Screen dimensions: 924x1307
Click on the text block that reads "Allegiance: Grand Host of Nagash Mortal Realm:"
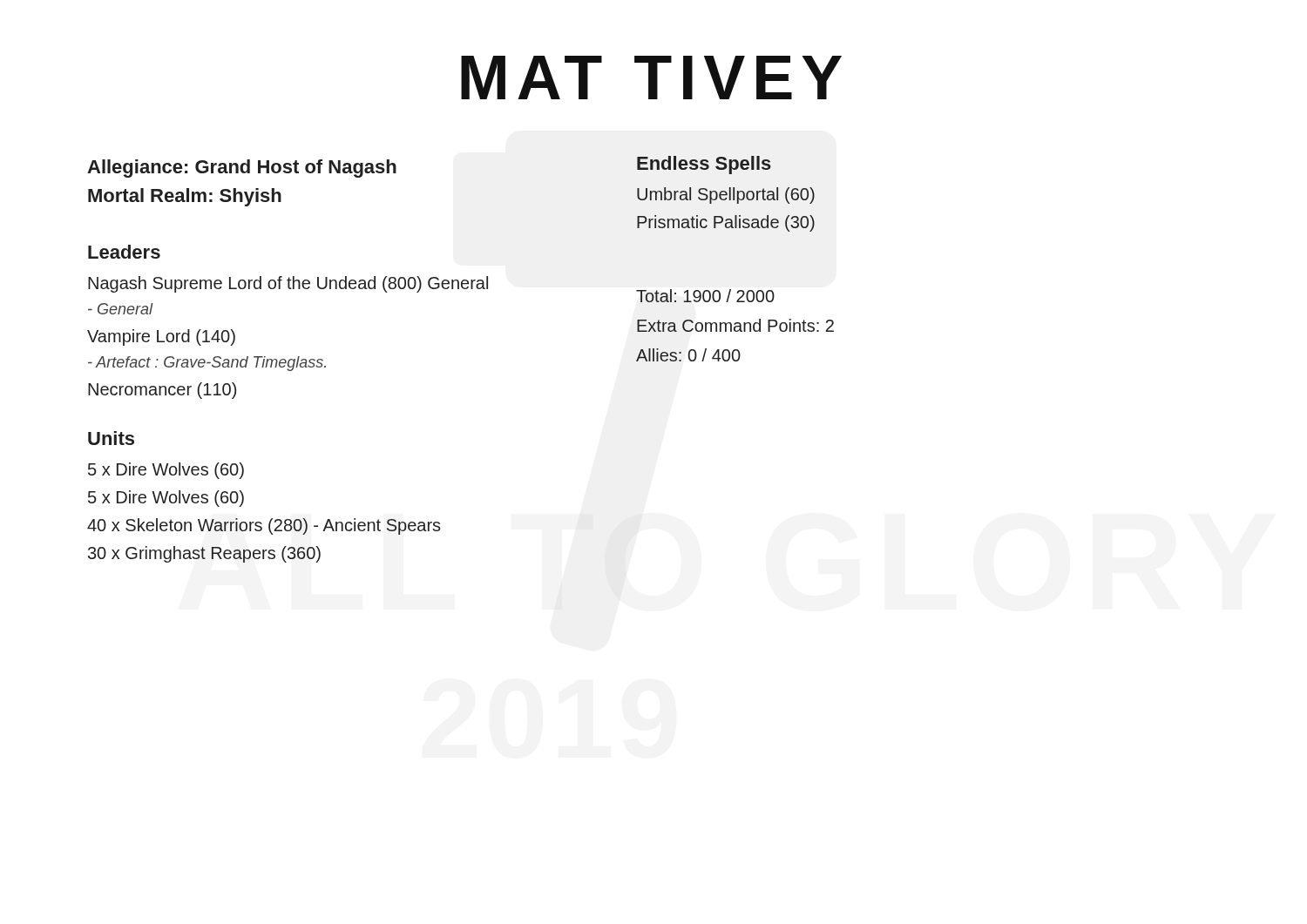340,181
